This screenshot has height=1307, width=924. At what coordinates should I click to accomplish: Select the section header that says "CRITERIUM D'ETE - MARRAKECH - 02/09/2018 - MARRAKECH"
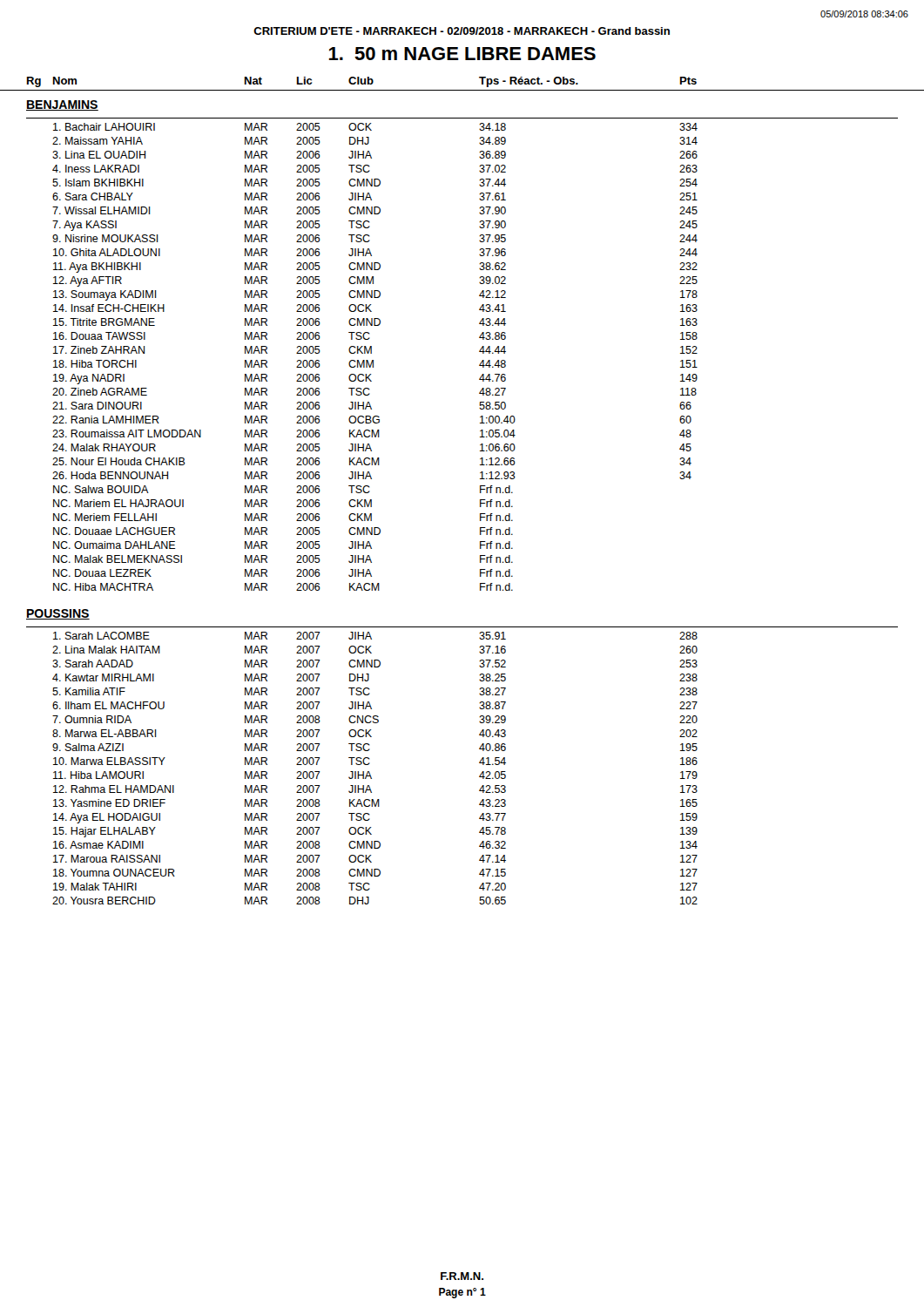(x=462, y=31)
